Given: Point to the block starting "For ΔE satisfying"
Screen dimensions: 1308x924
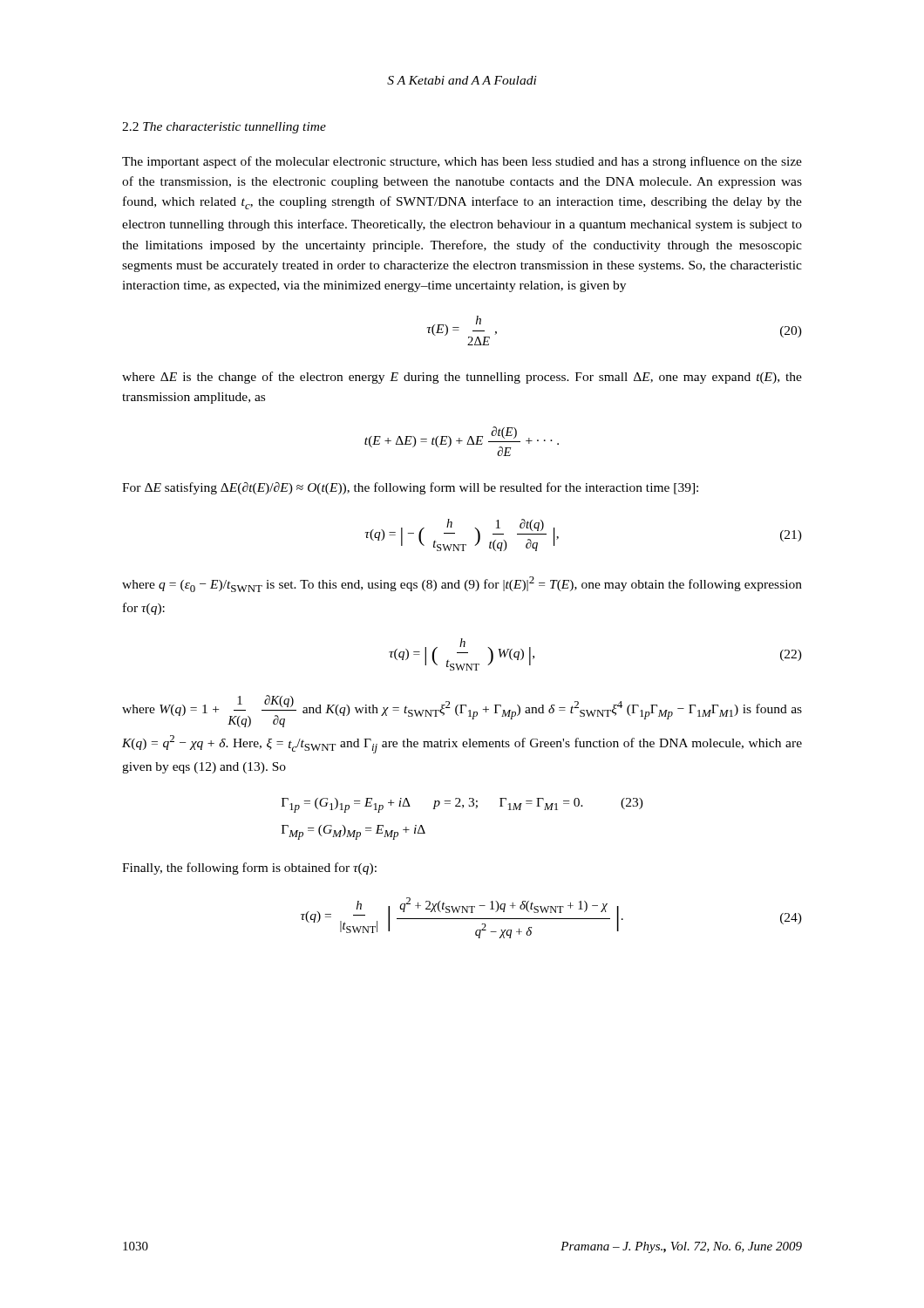Looking at the screenshot, I should point(411,487).
